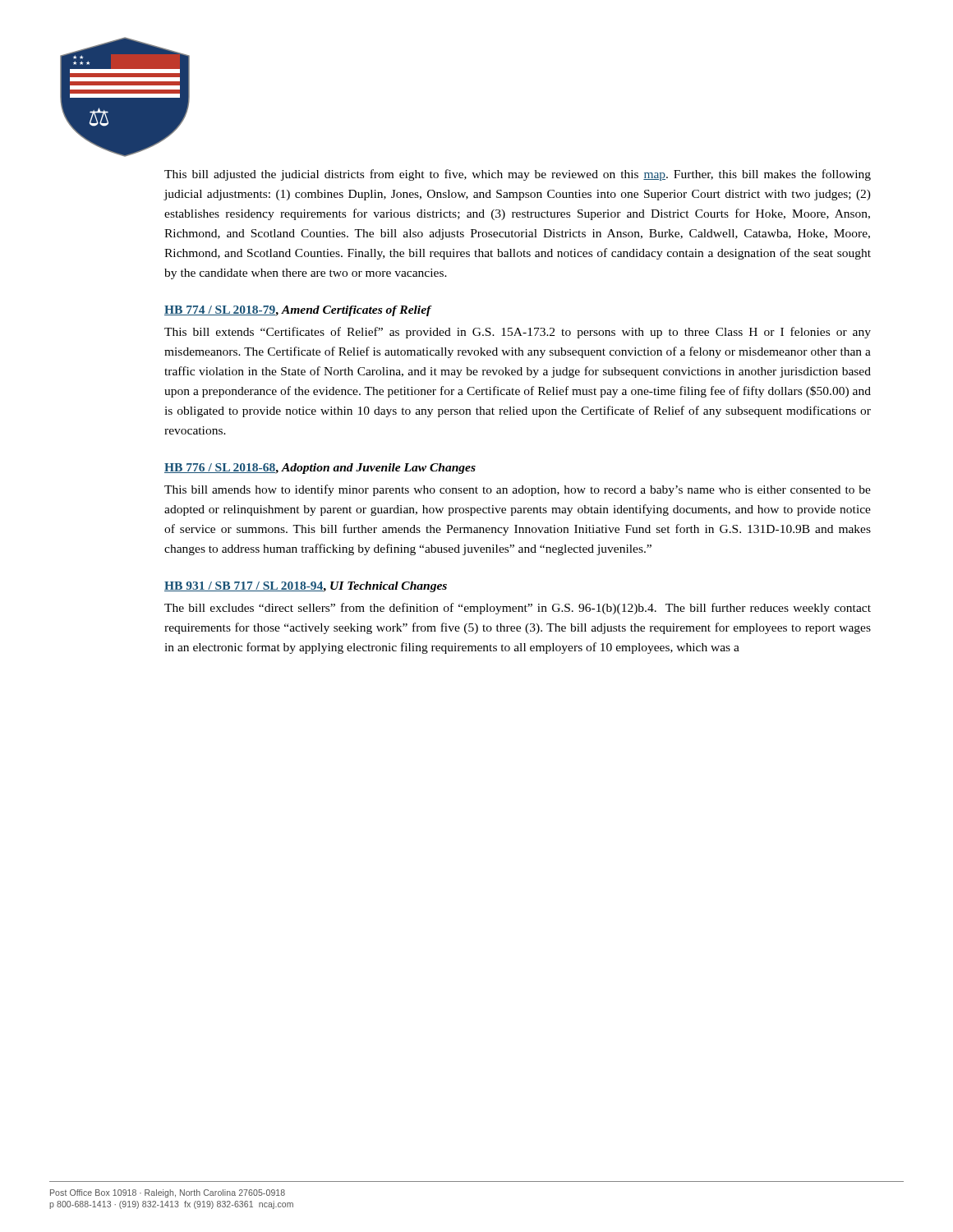Find the section header containing "HB 931 / SB"
This screenshot has width=953, height=1232.
coord(306,585)
